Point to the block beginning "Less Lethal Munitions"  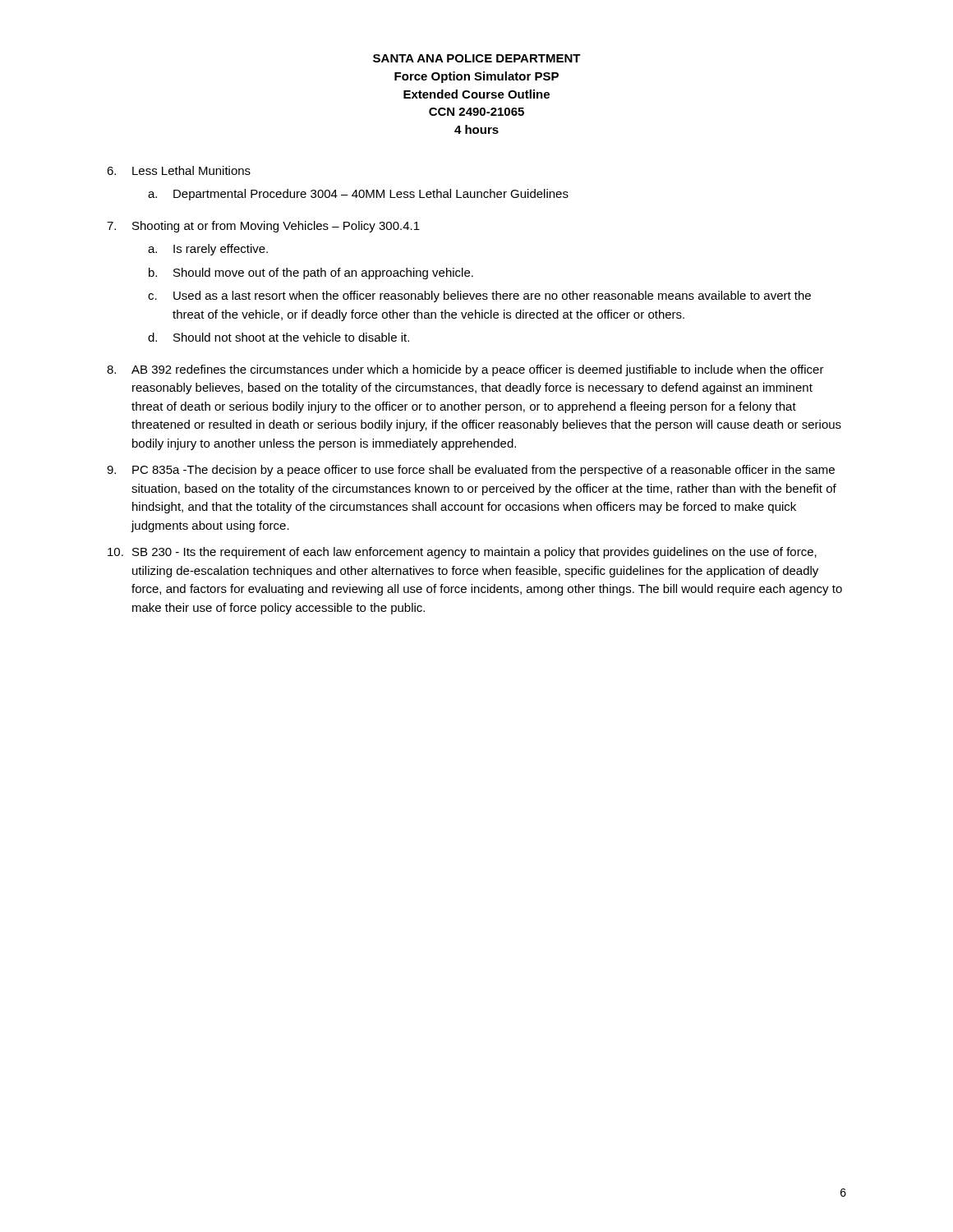pos(489,185)
